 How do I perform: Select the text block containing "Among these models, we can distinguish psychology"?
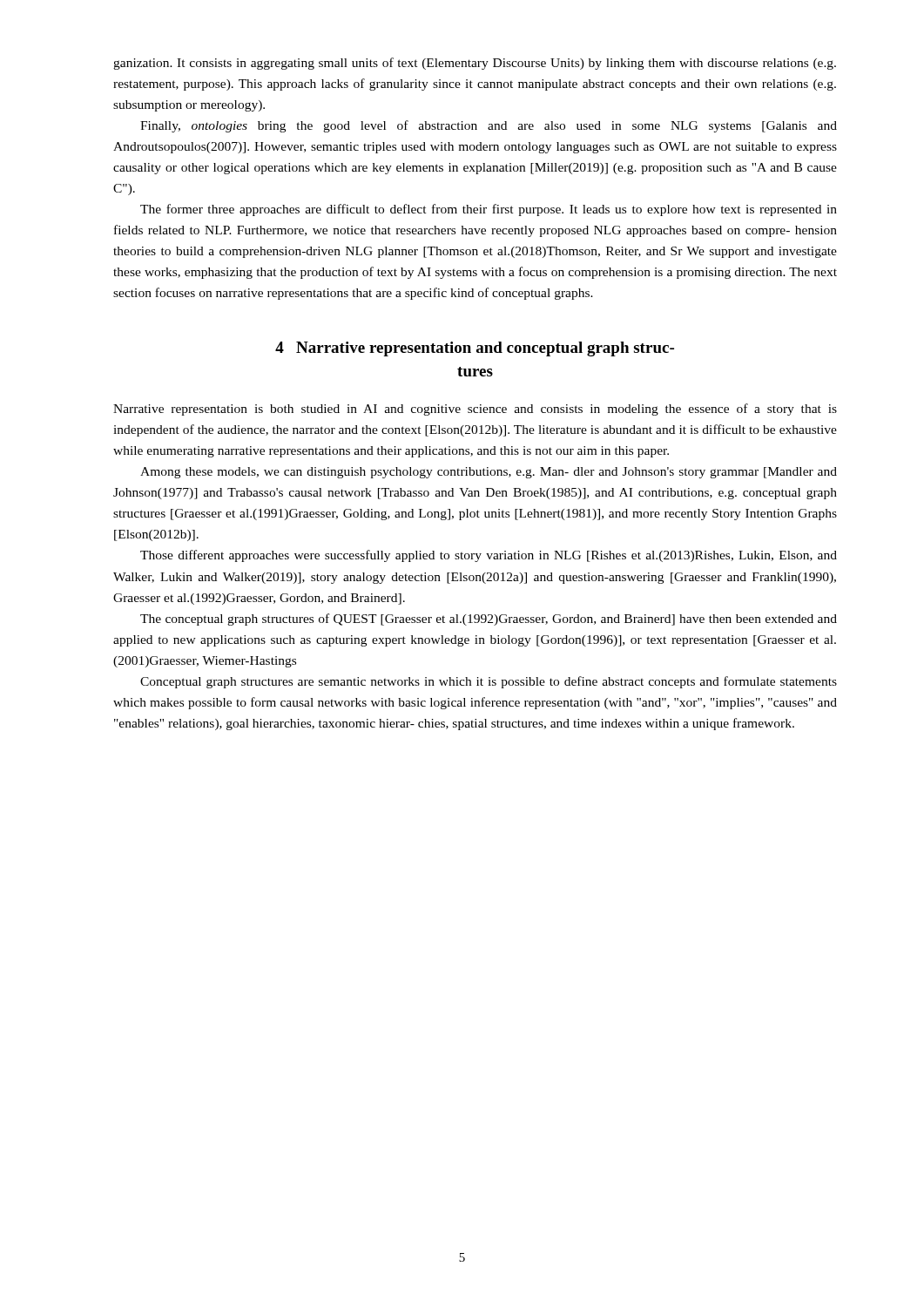point(475,503)
